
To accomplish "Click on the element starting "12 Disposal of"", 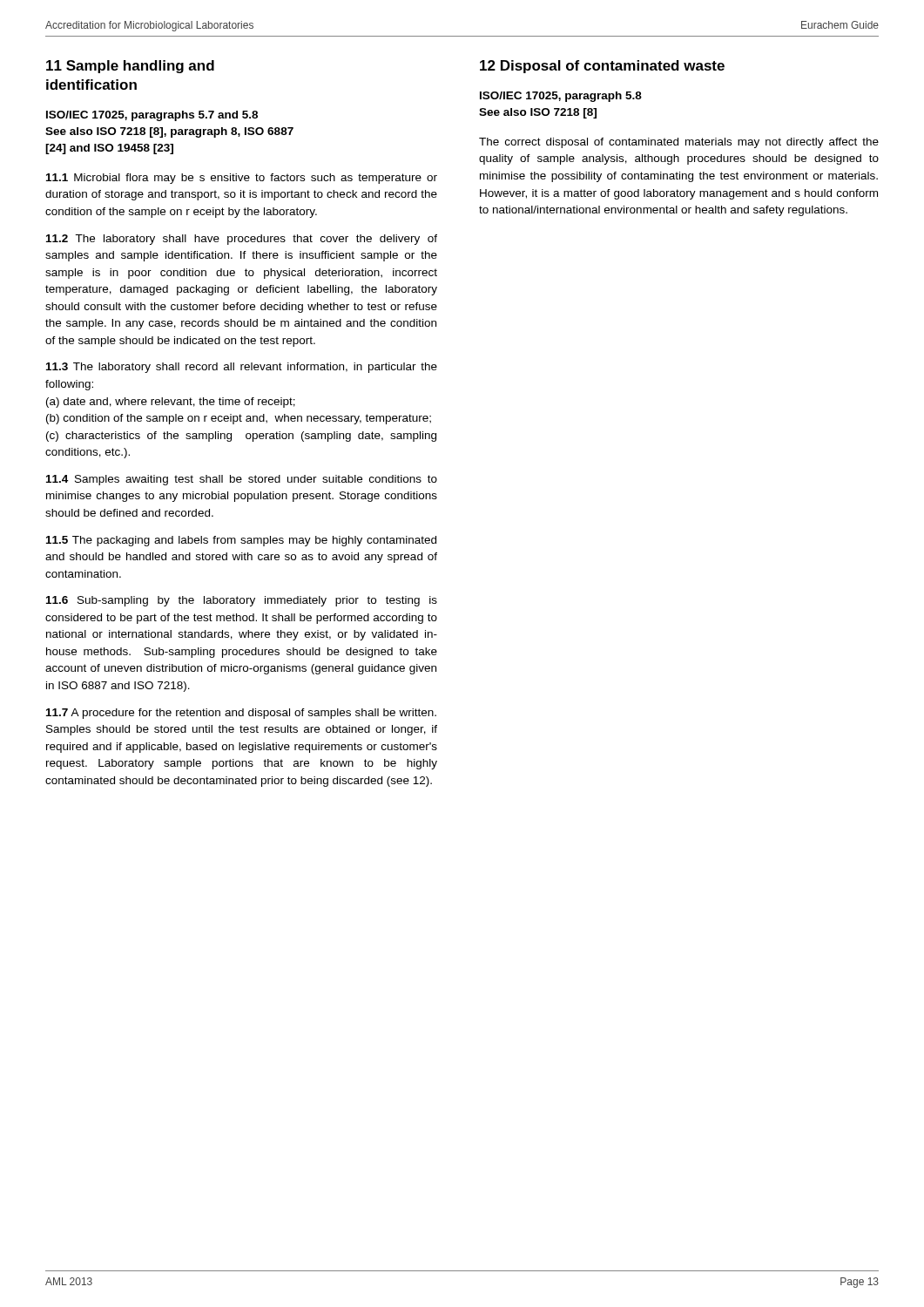I will [x=602, y=66].
